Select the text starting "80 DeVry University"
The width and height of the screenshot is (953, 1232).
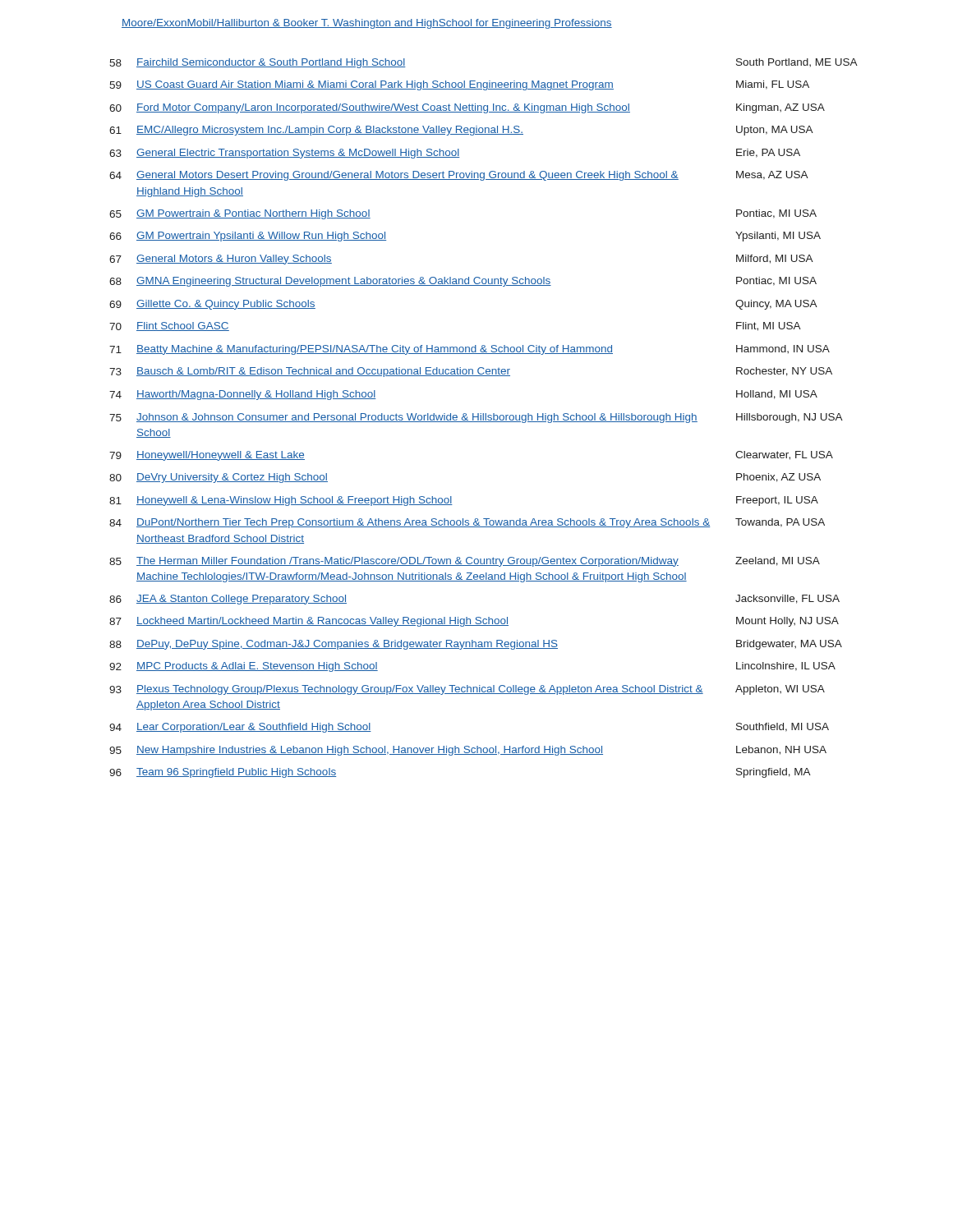click(x=233, y=478)
